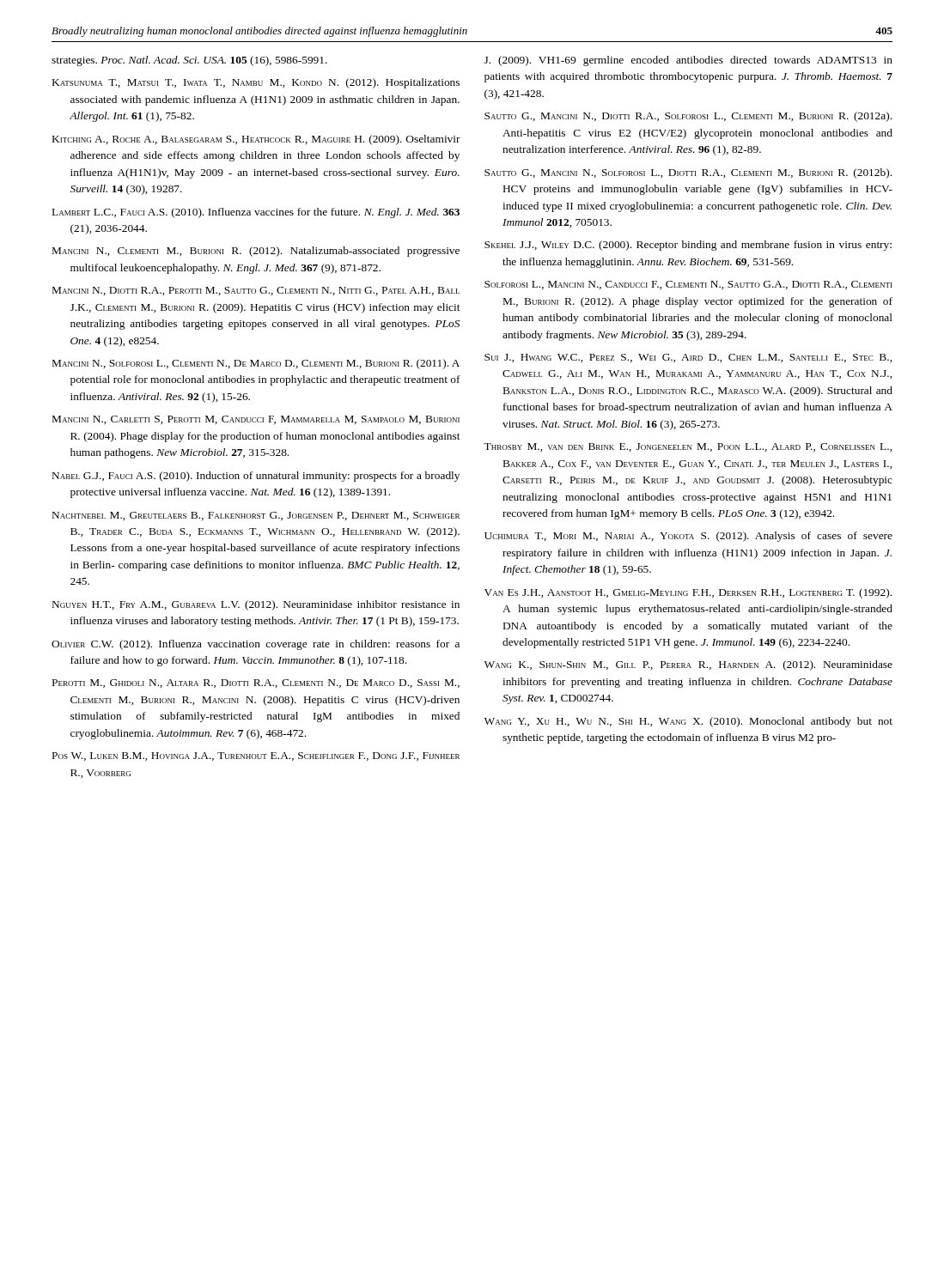Point to the block beginning "Skehel J.J., Wiley D.C. (2000)."
The height and width of the screenshot is (1288, 944).
(688, 253)
